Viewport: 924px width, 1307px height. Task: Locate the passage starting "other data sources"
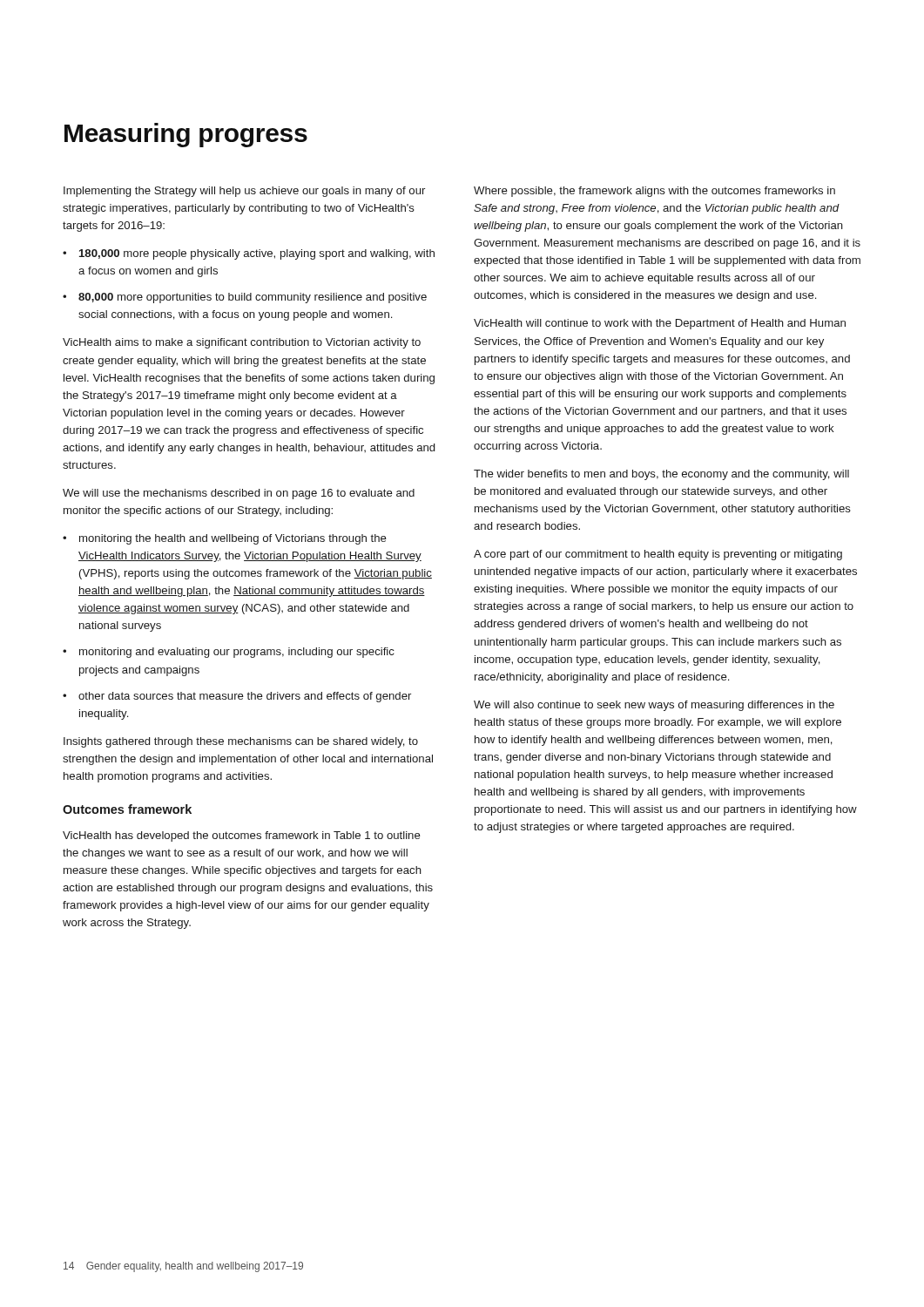tap(245, 704)
